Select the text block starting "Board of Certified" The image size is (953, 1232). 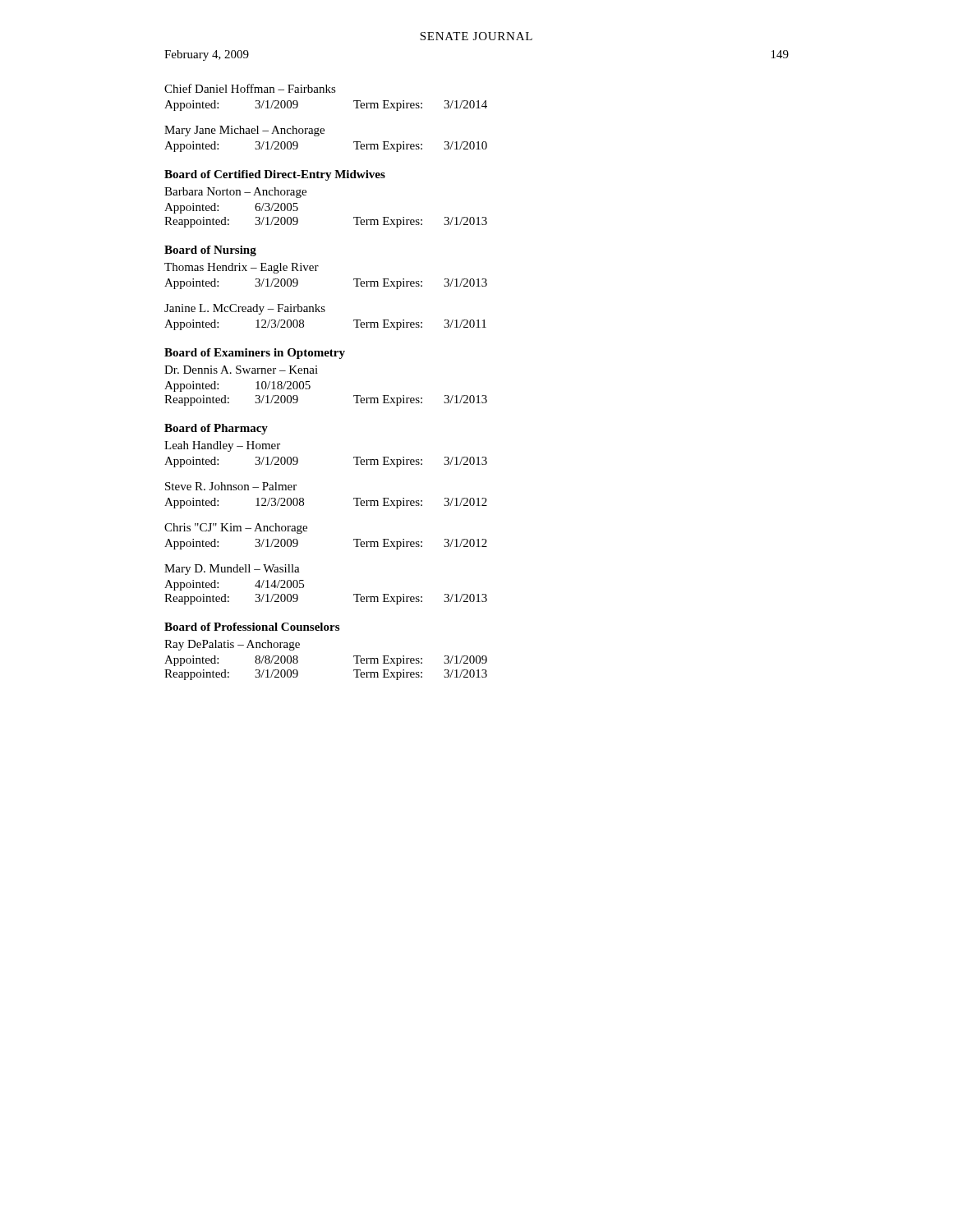click(x=275, y=174)
